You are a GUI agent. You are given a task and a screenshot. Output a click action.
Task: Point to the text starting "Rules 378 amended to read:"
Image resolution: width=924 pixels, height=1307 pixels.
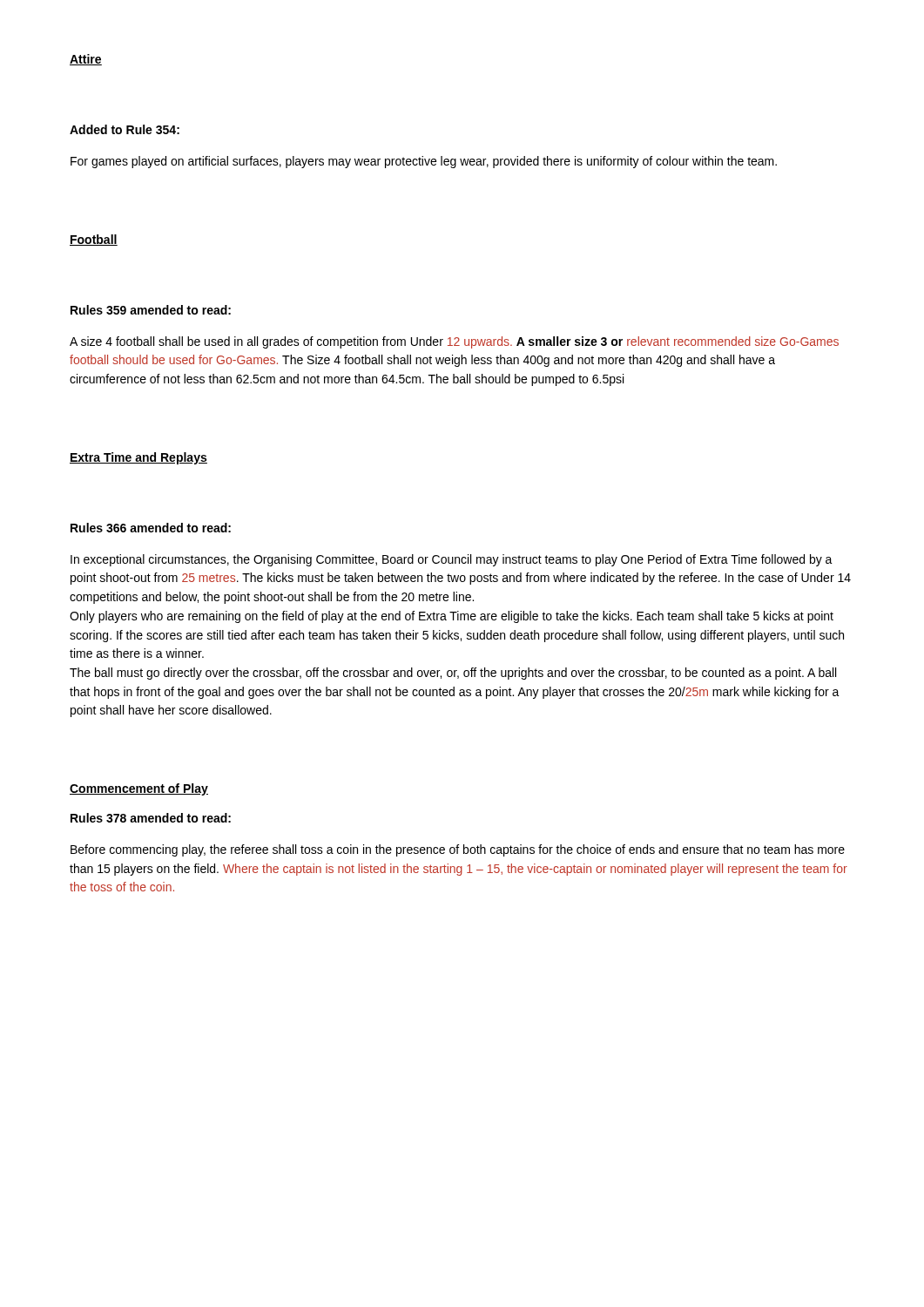(151, 818)
